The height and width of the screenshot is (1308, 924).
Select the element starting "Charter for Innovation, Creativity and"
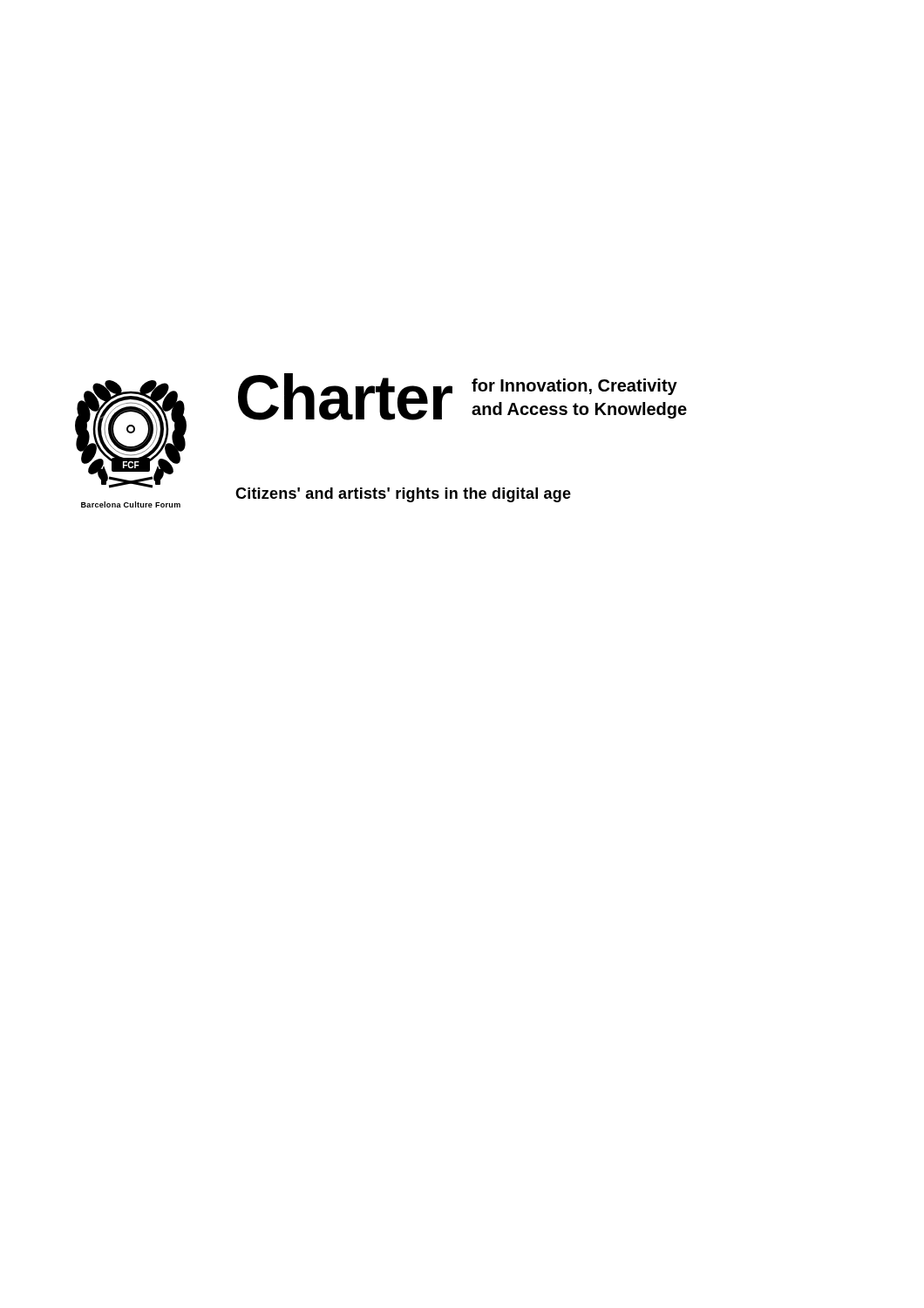coord(461,398)
